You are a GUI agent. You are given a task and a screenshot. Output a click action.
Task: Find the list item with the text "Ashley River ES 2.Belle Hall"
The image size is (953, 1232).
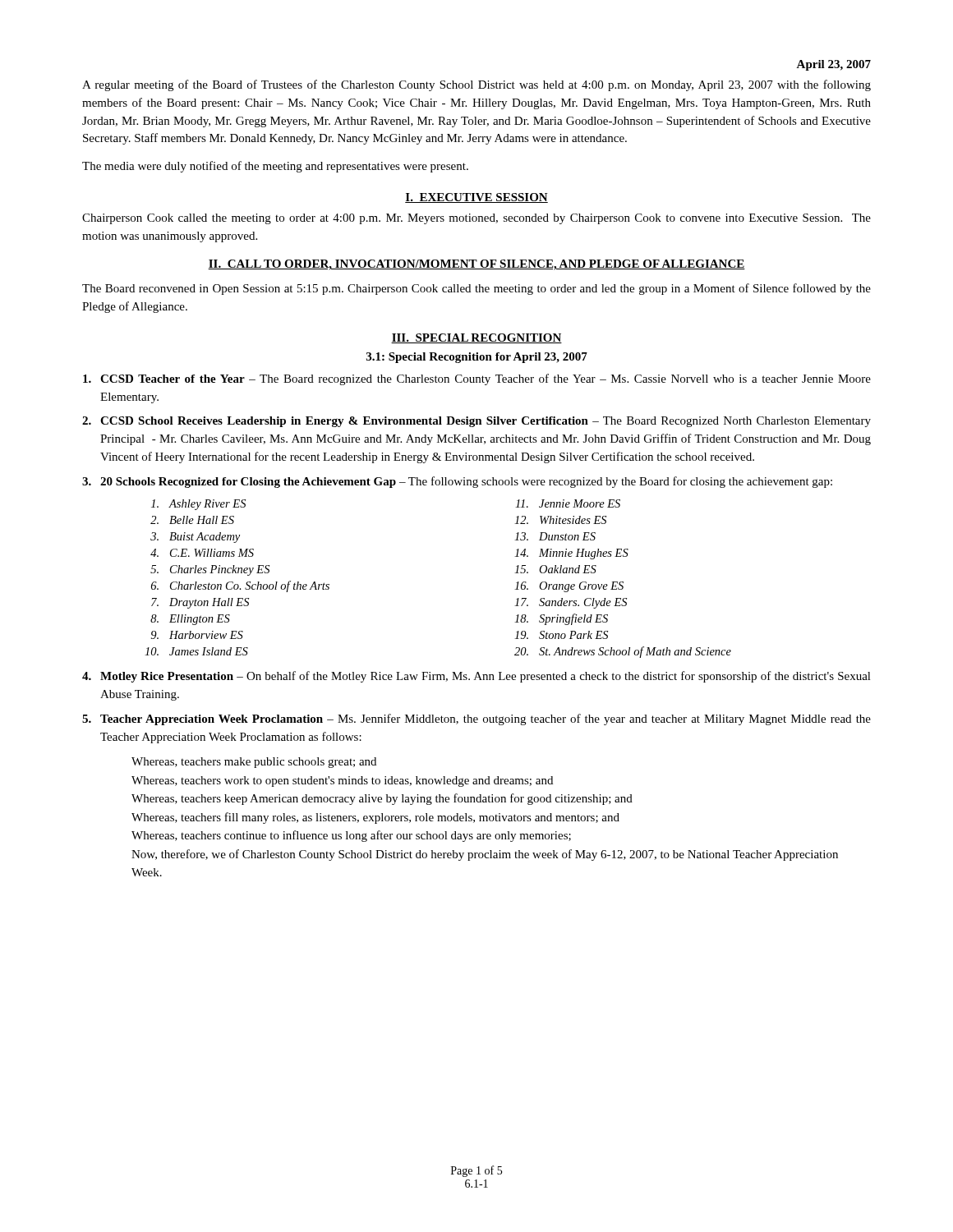point(194,504)
